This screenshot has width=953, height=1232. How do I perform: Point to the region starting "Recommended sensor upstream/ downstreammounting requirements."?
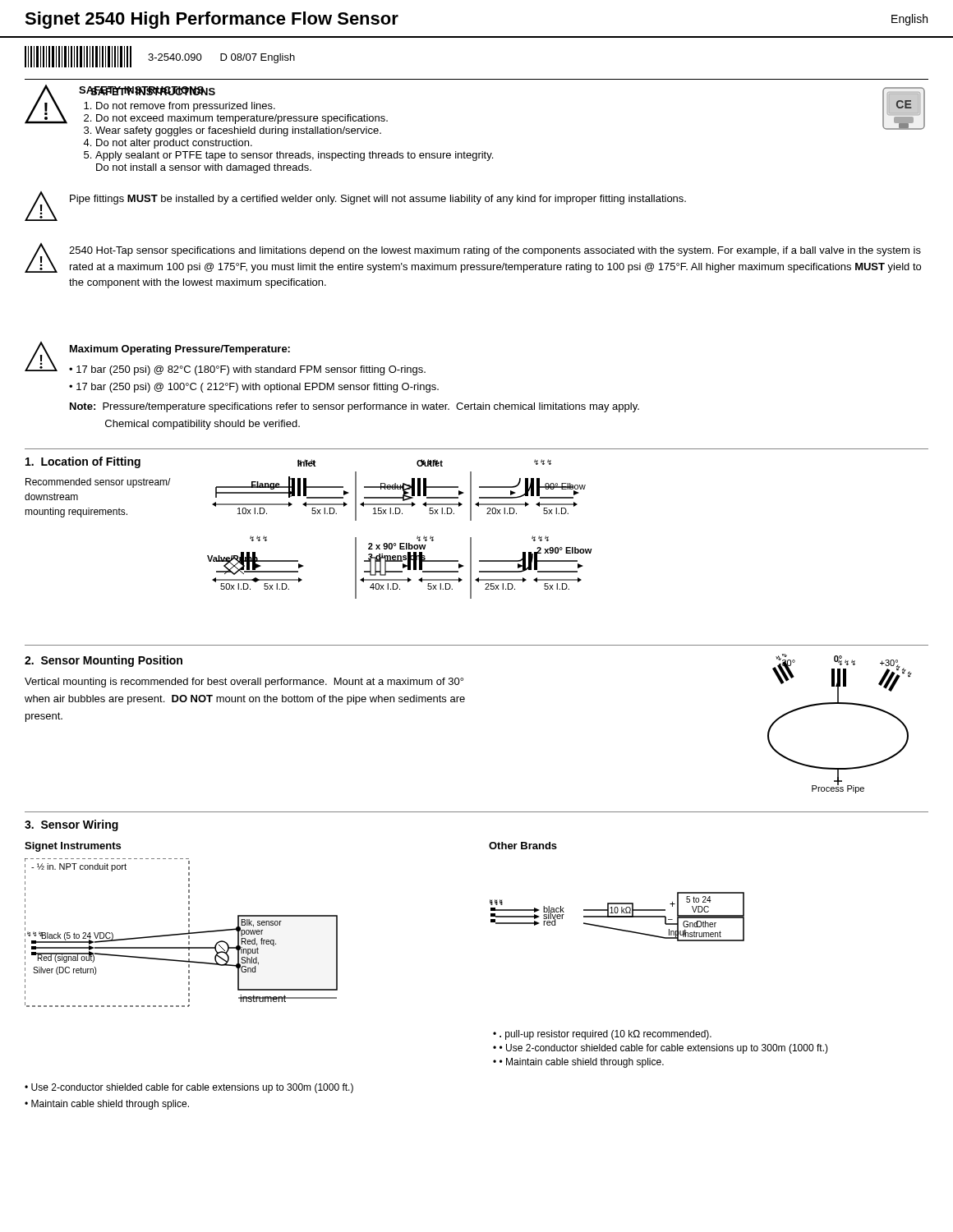[98, 483]
